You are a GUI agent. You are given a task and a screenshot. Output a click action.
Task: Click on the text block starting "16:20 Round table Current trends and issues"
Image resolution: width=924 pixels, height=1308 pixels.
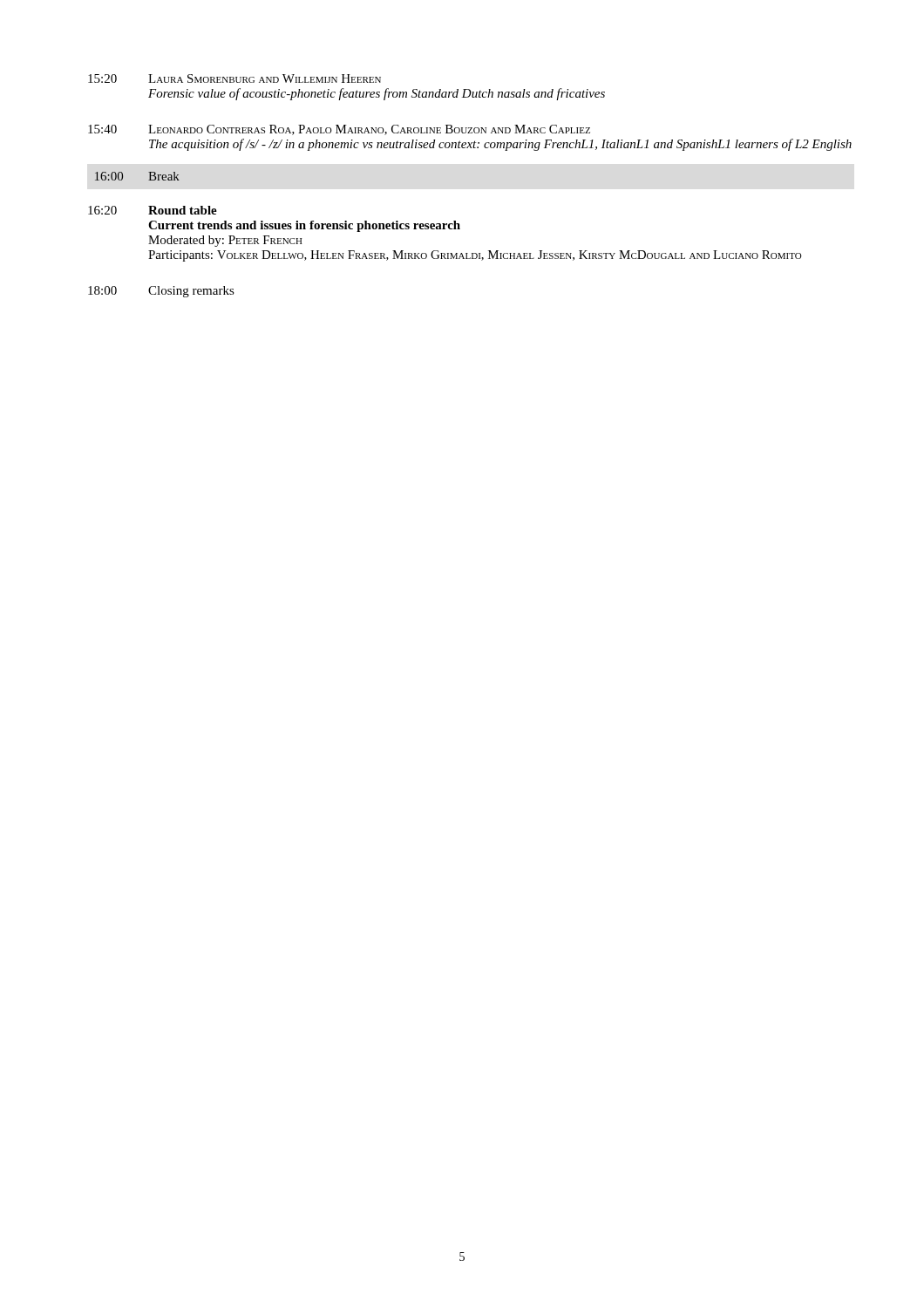153,210
